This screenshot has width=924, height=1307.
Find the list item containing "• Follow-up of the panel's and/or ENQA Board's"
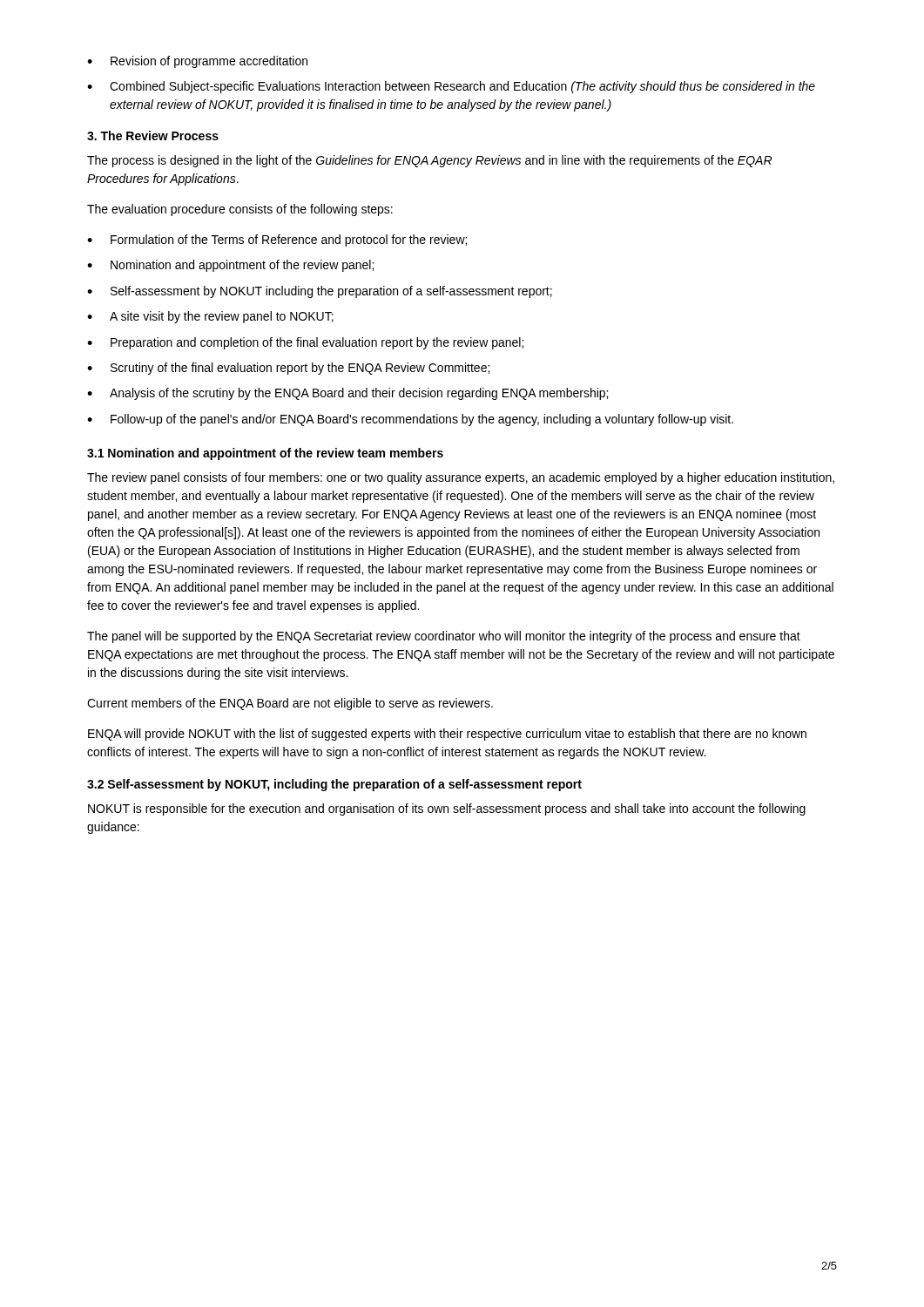click(462, 420)
